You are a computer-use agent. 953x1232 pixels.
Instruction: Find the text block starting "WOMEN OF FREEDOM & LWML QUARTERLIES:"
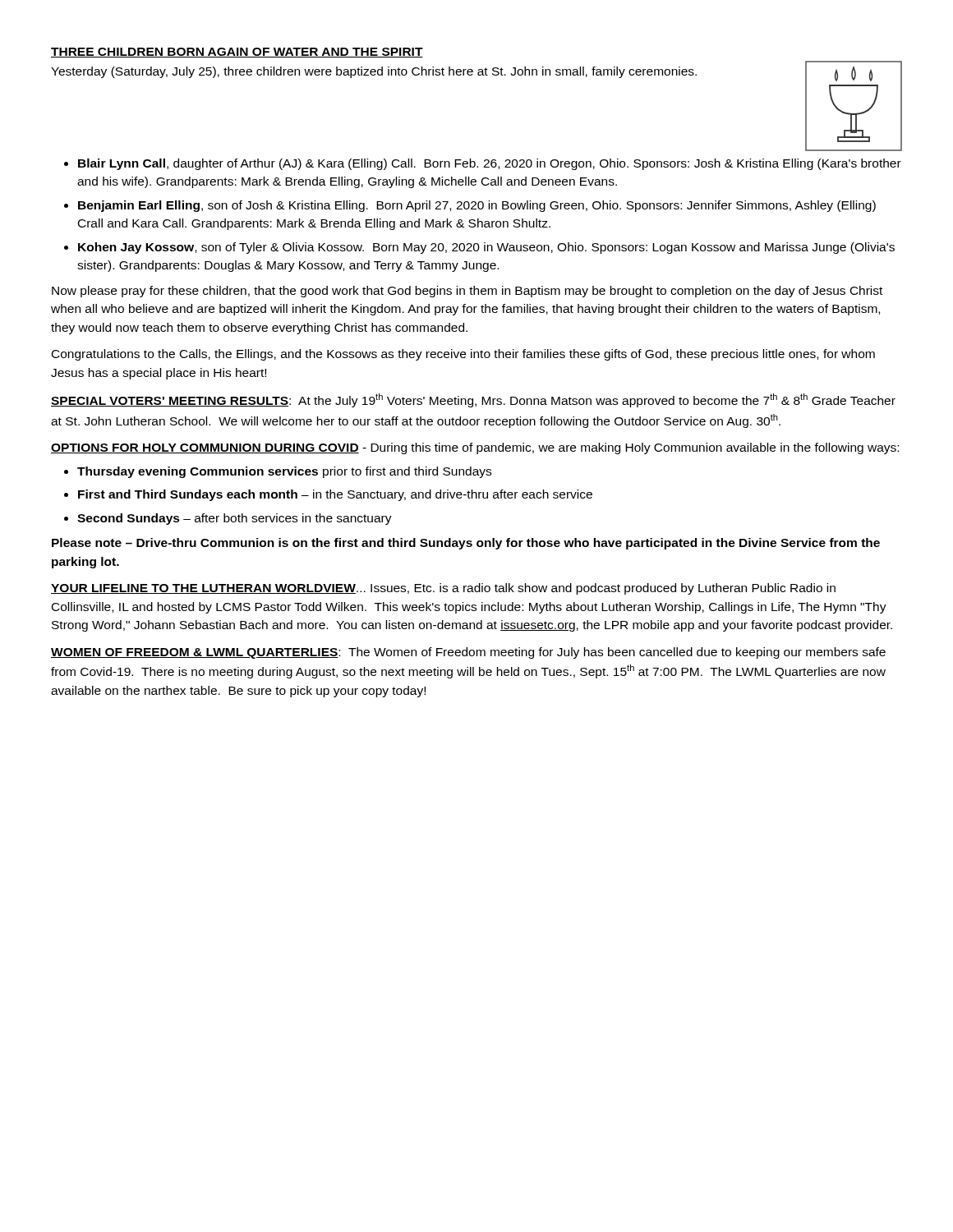click(x=476, y=671)
